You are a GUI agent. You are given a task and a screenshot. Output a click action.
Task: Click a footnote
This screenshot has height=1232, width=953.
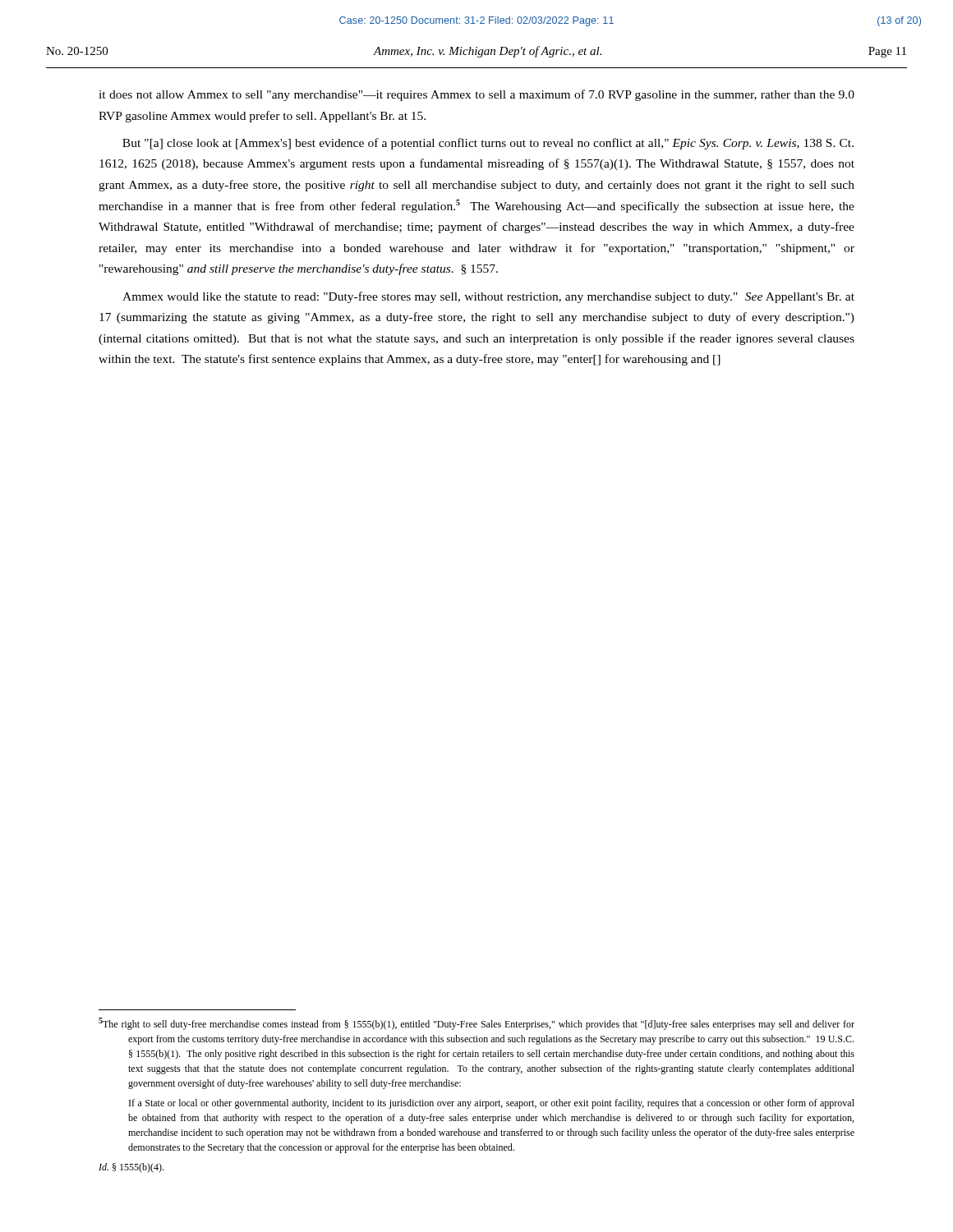(476, 1094)
